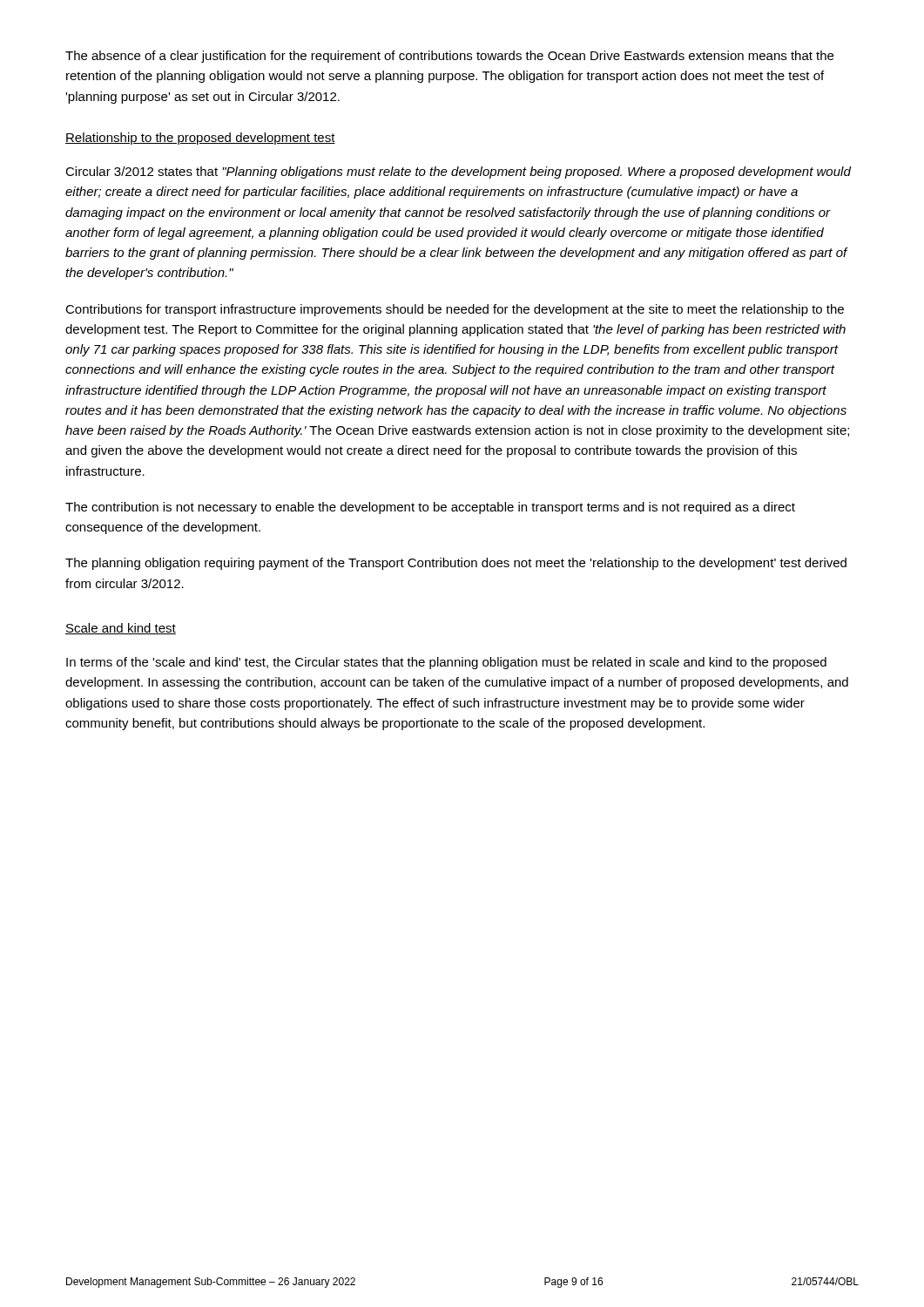This screenshot has width=924, height=1307.
Task: Select the block starting "Scale and kind test"
Action: tap(121, 628)
